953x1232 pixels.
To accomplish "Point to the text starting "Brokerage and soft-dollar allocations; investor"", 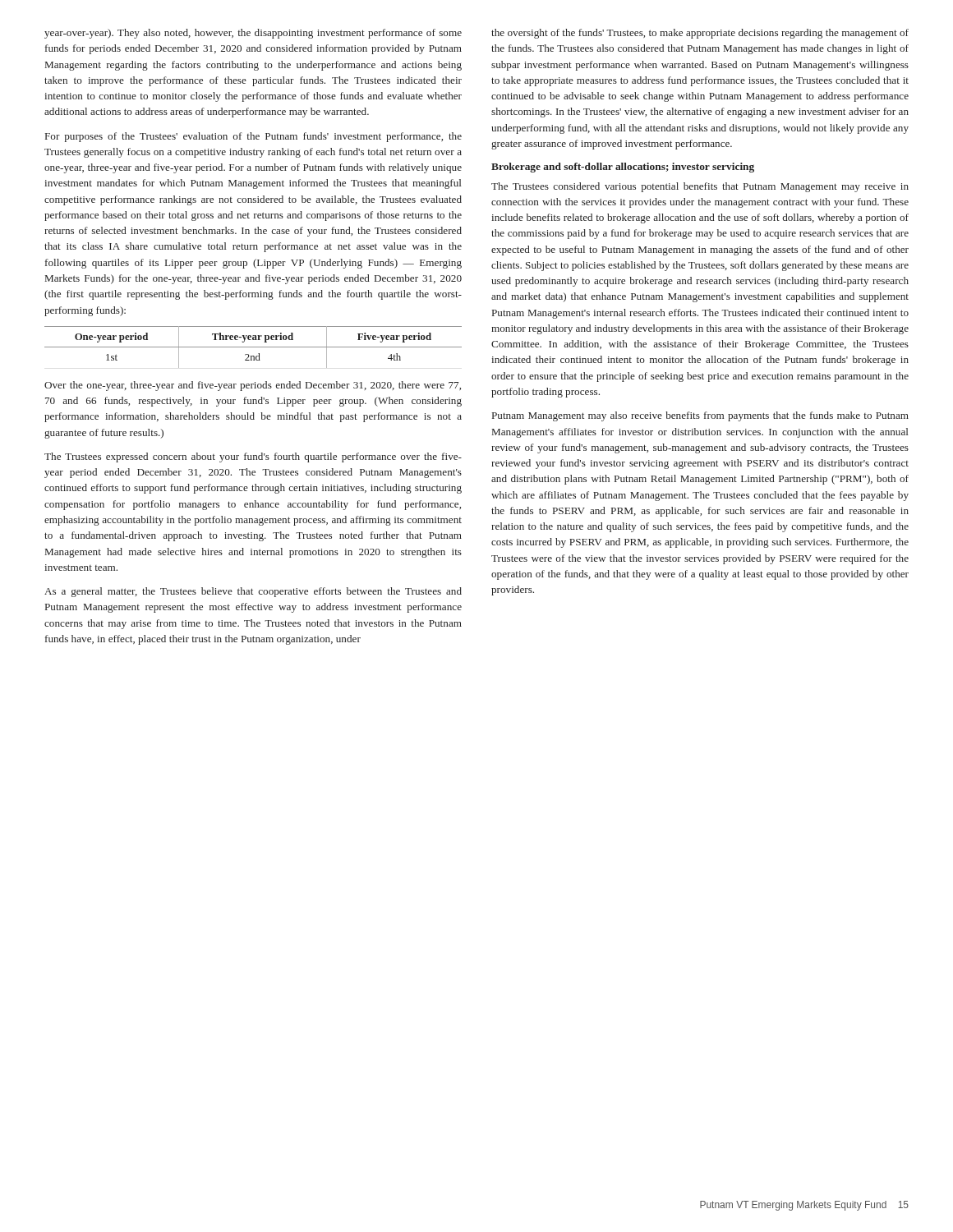I will (623, 166).
